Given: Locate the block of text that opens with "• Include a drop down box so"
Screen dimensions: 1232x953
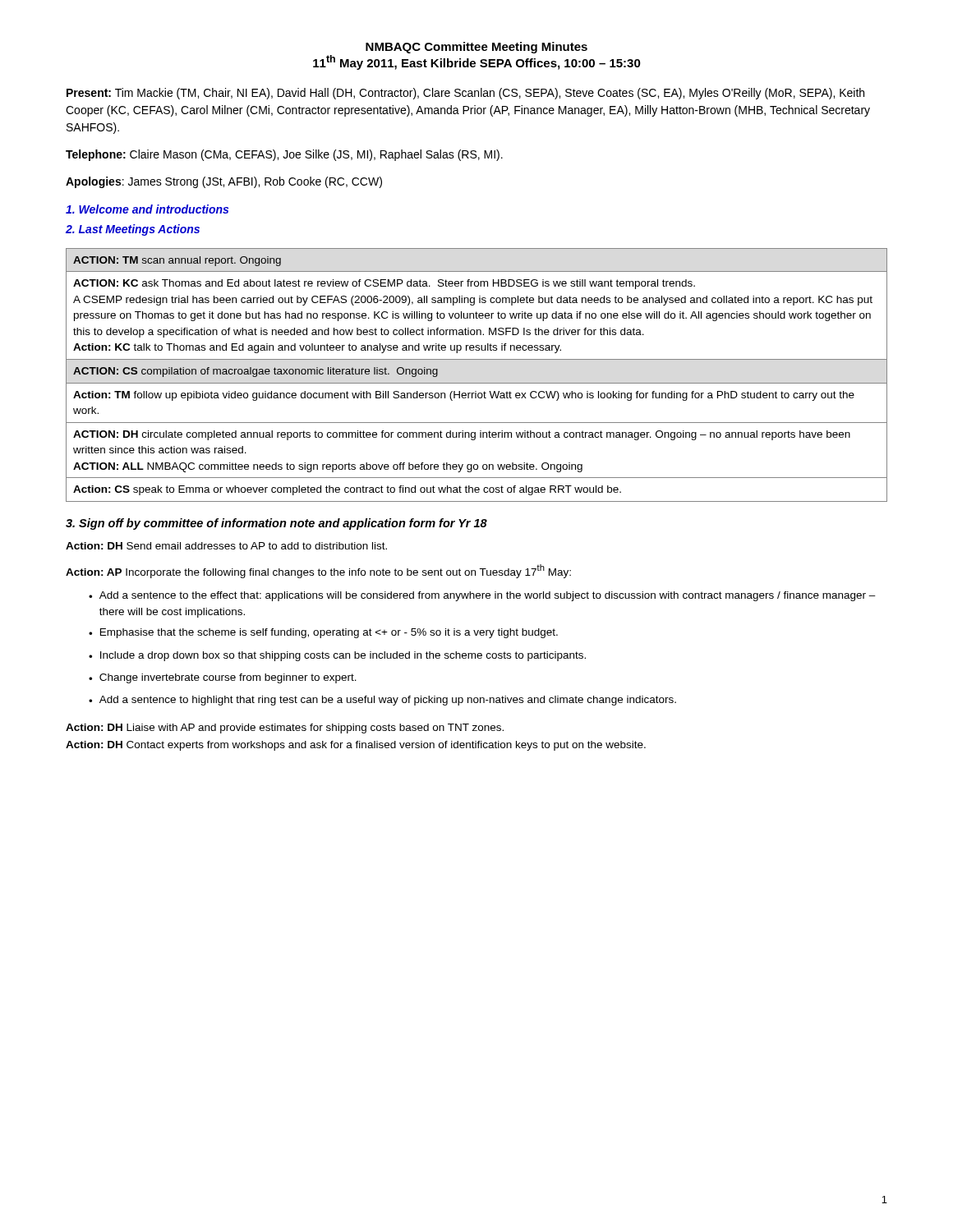Looking at the screenshot, I should pos(338,656).
